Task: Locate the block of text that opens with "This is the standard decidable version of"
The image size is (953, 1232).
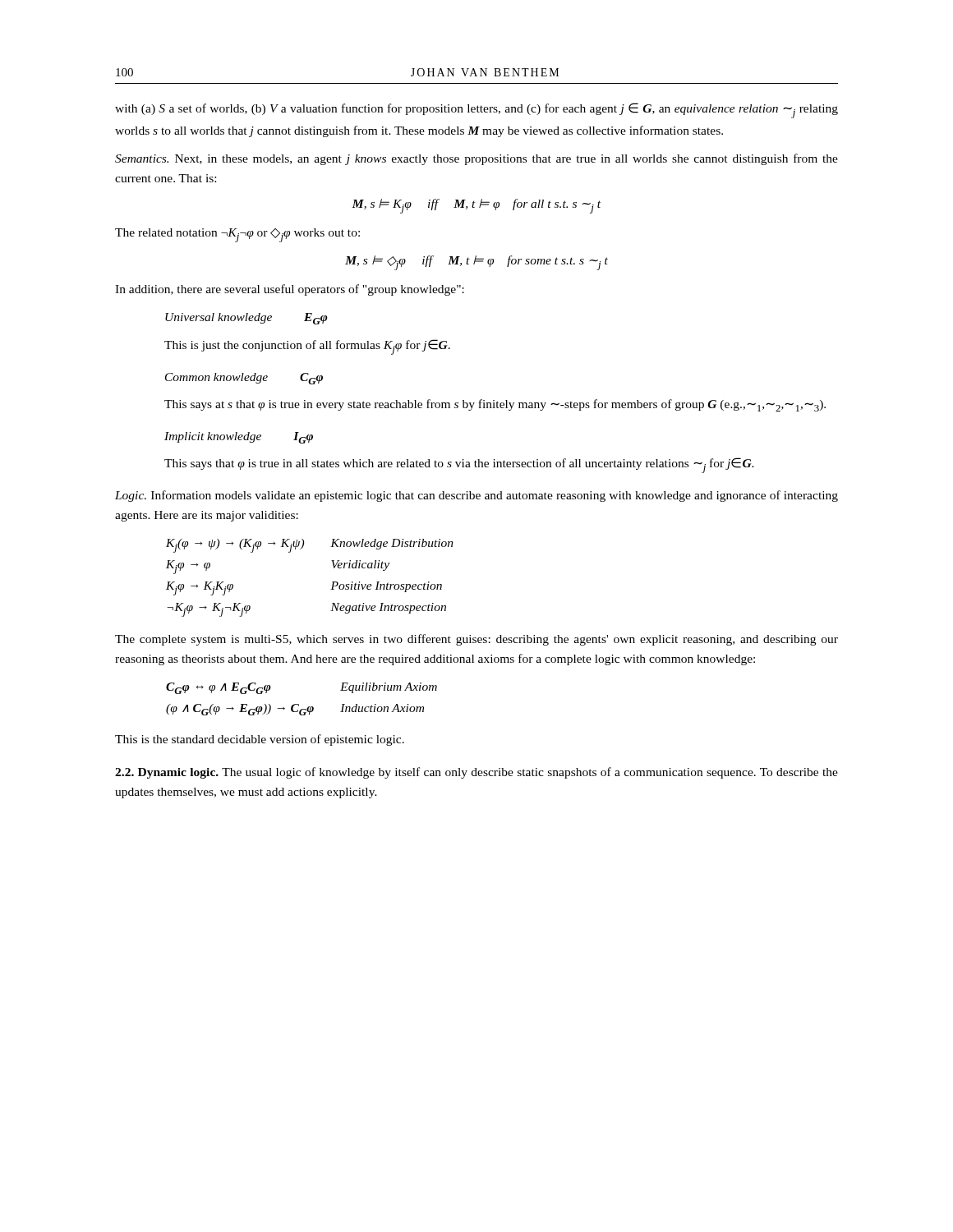Action: point(260,740)
